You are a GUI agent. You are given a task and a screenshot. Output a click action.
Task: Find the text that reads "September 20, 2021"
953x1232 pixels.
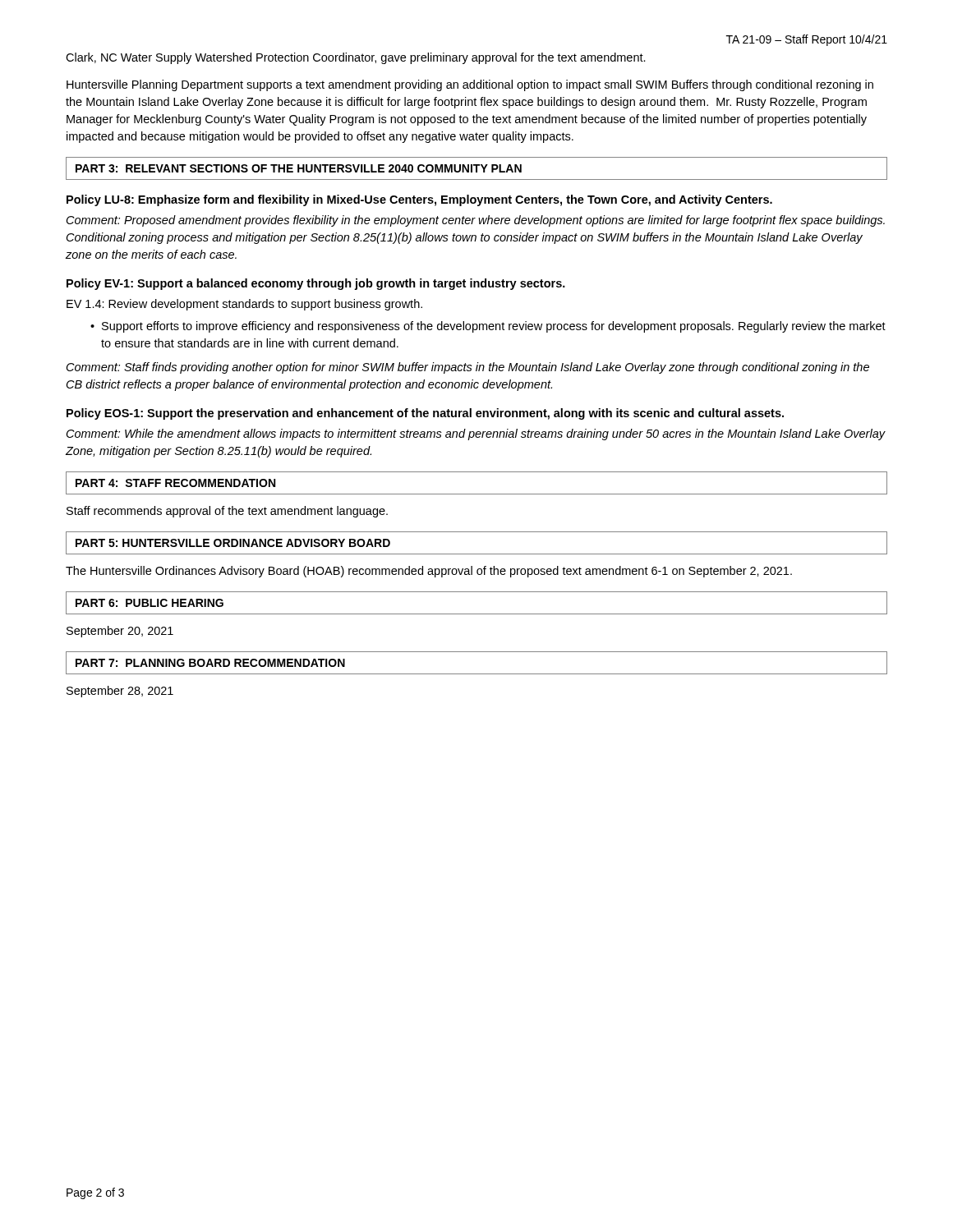[120, 632]
